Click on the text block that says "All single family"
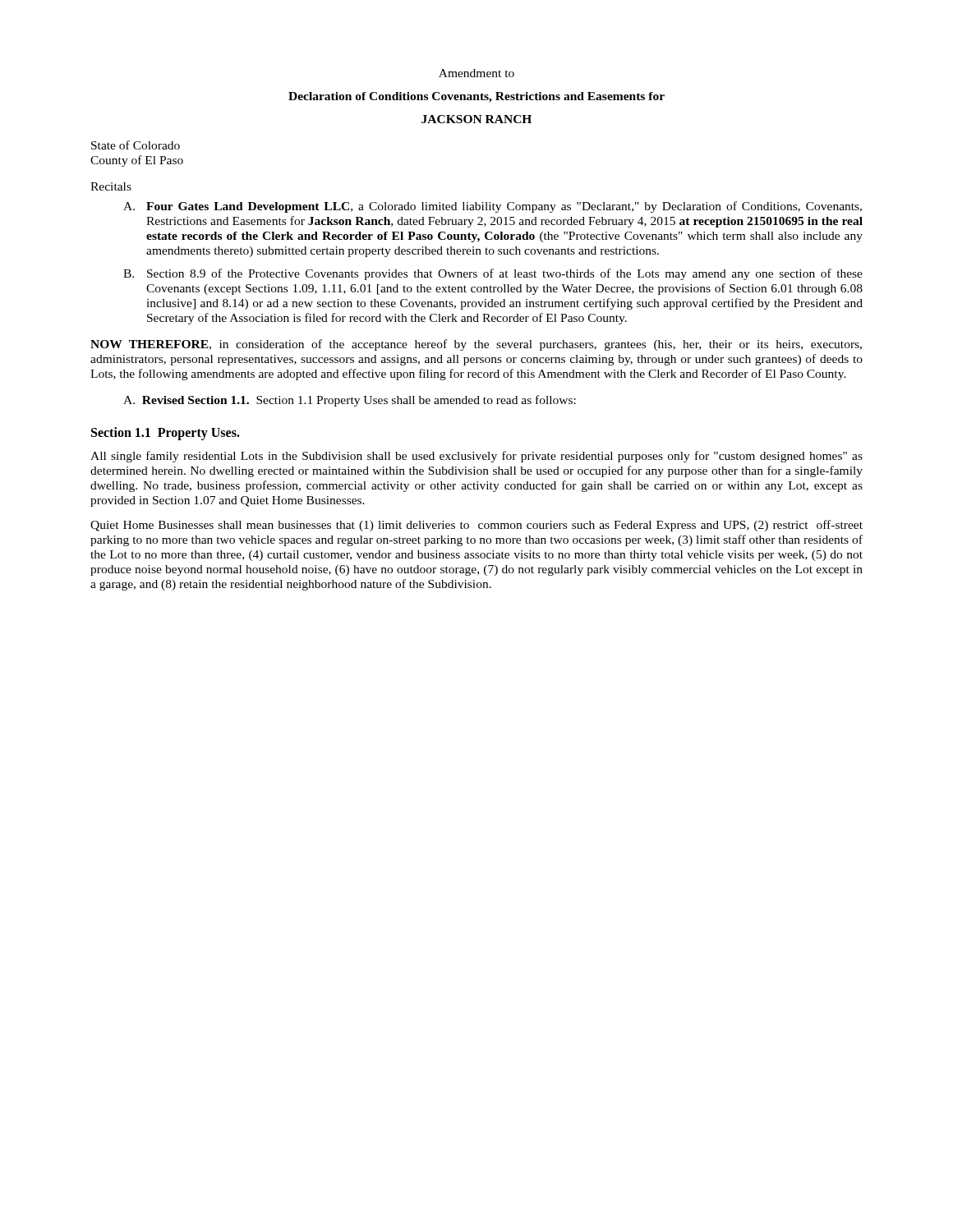The width and height of the screenshot is (953, 1232). point(476,478)
